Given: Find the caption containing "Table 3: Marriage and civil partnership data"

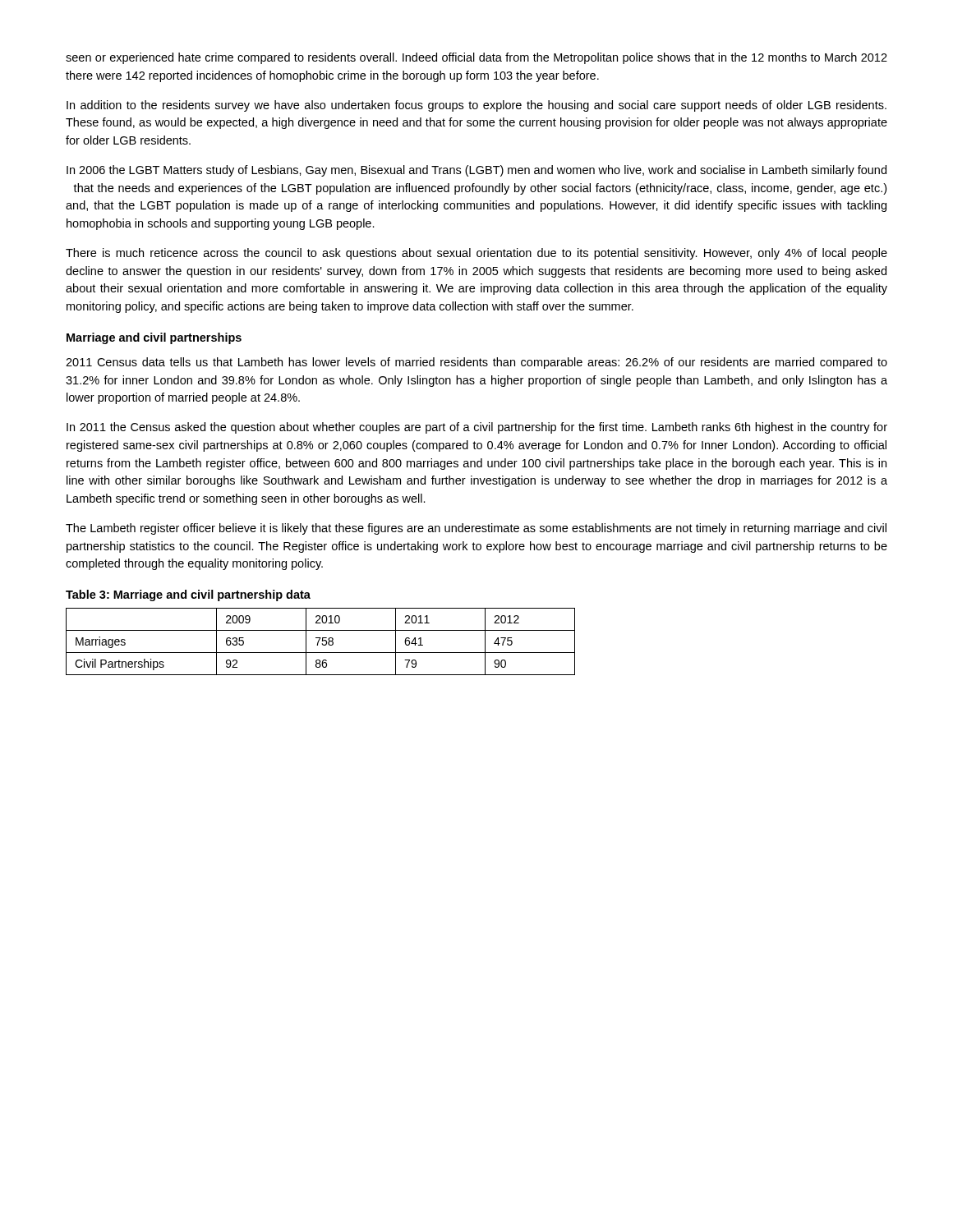Looking at the screenshot, I should (x=188, y=595).
